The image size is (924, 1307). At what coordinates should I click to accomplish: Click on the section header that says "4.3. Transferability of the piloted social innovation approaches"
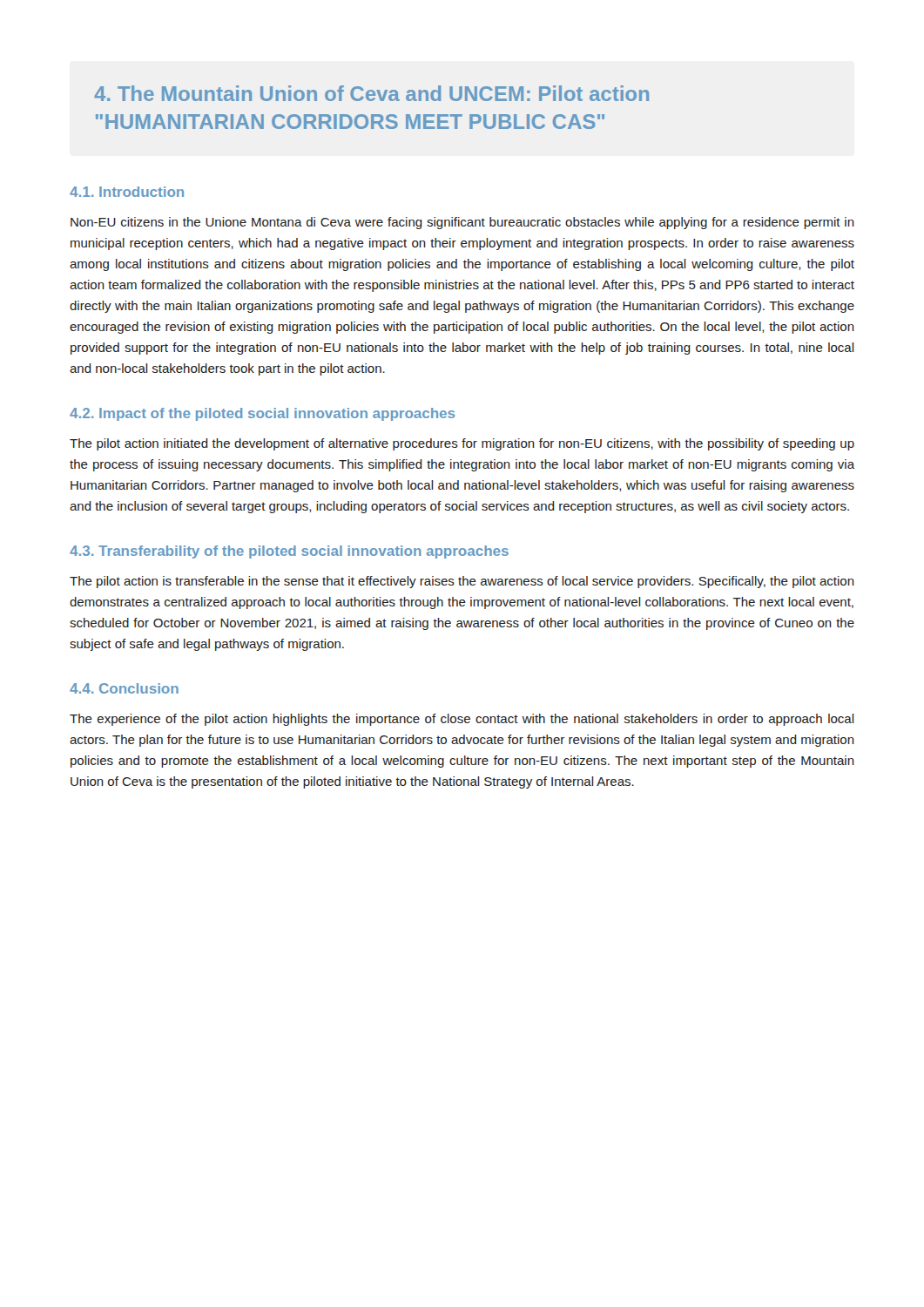[x=462, y=551]
